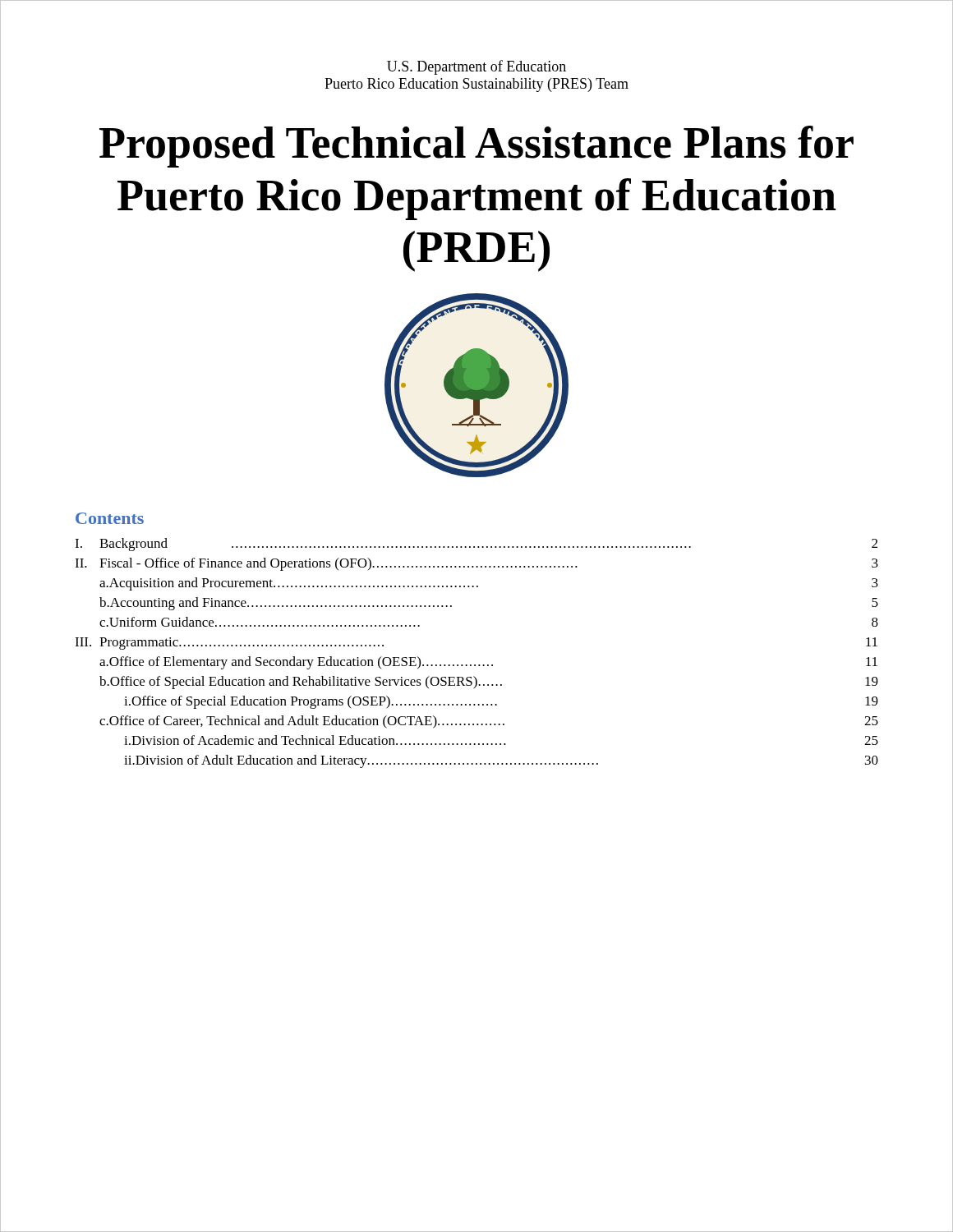Screen dimensions: 1232x953
Task: Find the list item with the text "a. Office of"
Action: coord(476,662)
